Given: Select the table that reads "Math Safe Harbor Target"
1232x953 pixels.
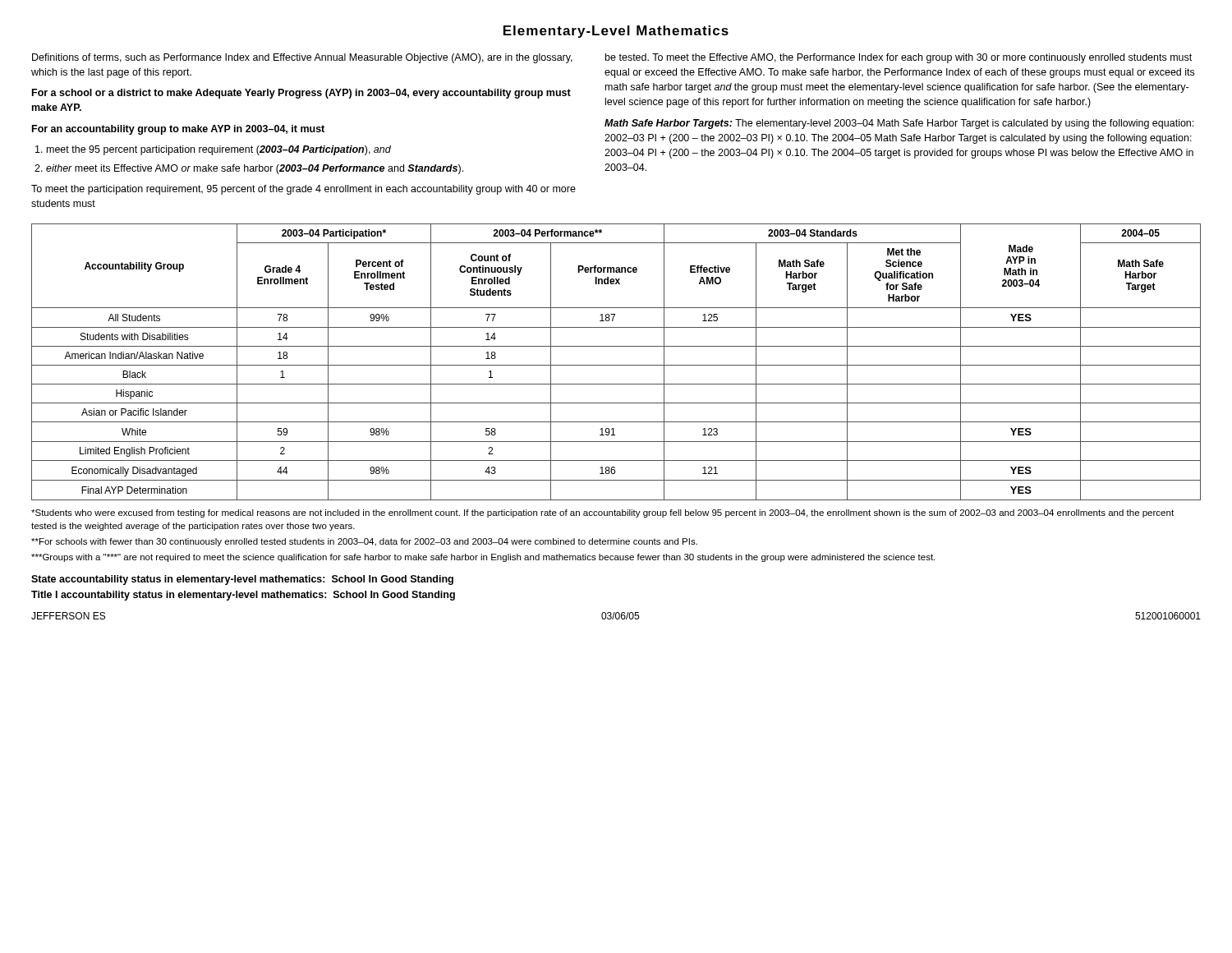Looking at the screenshot, I should pos(616,362).
